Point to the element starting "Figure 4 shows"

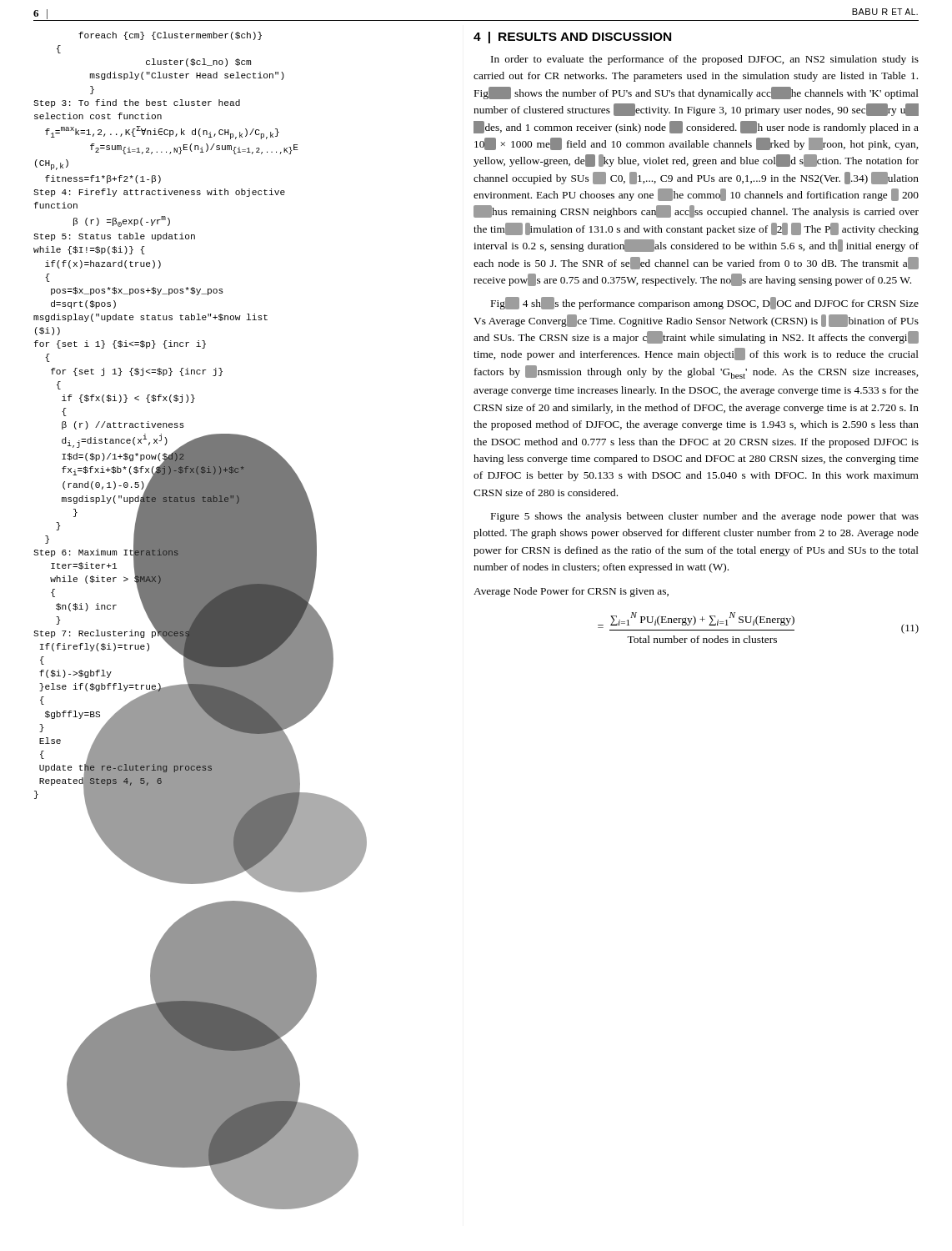pos(696,398)
